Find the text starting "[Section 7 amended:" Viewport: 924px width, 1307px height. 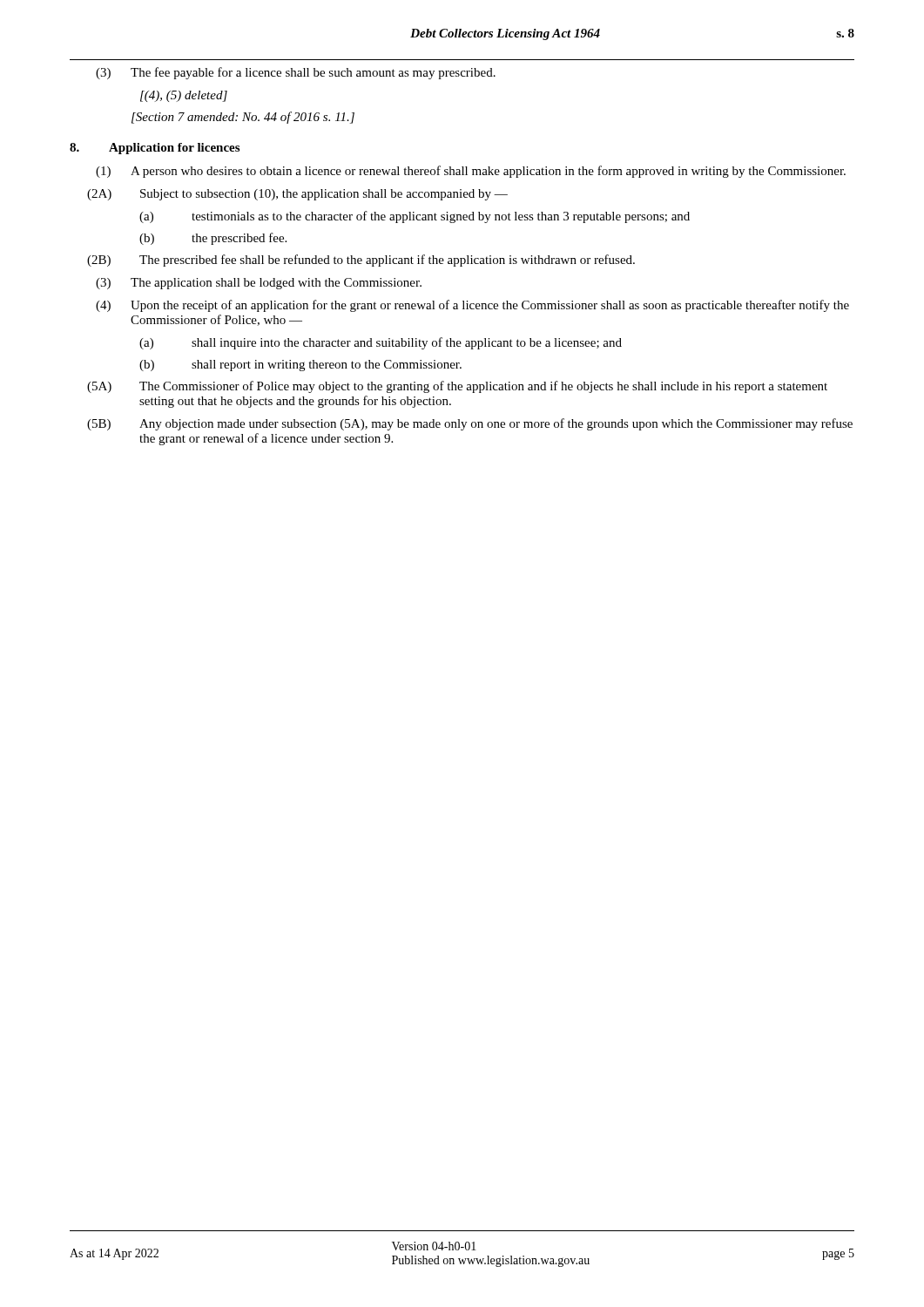click(243, 117)
